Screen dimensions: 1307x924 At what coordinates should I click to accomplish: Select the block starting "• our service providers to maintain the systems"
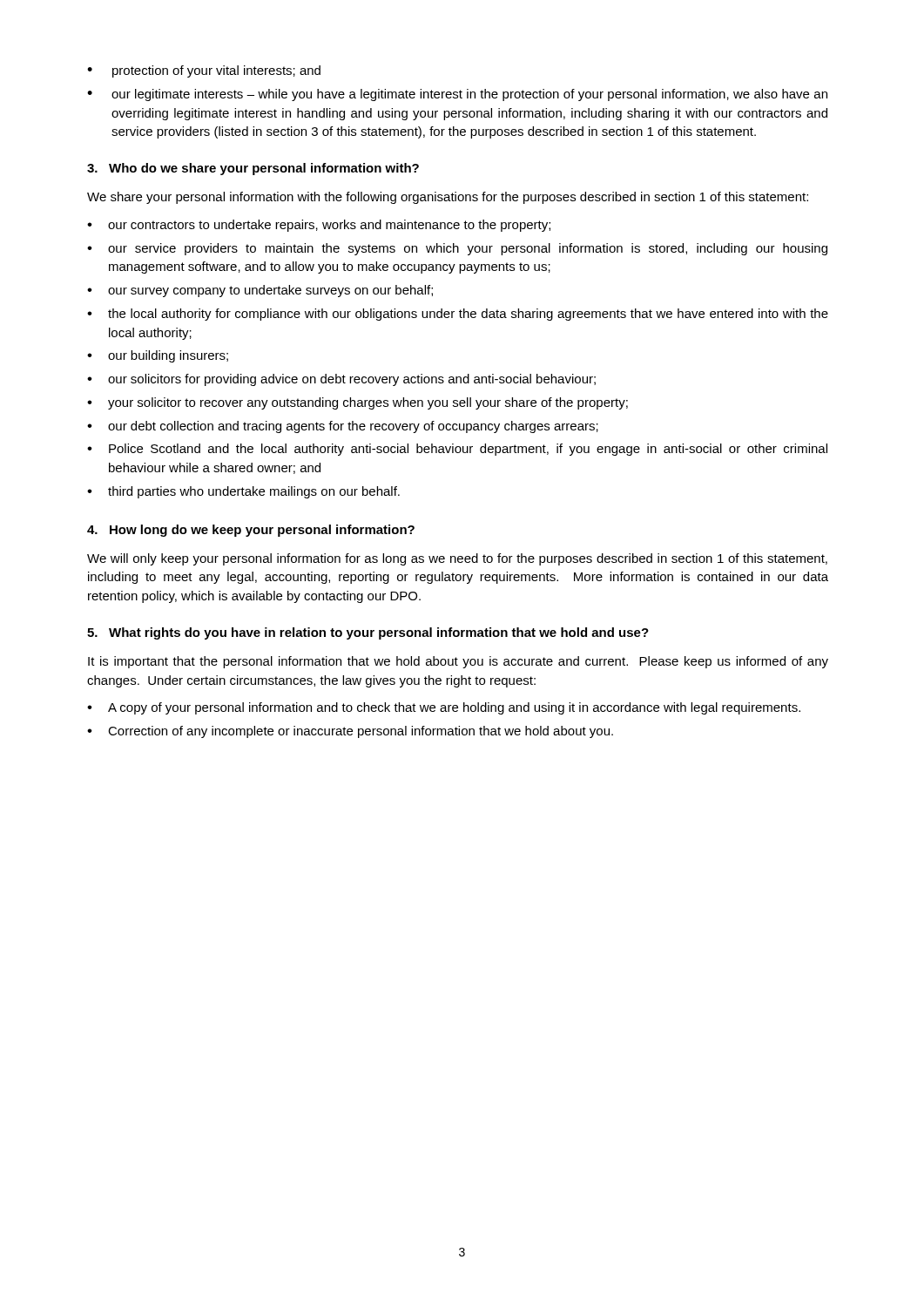458,257
